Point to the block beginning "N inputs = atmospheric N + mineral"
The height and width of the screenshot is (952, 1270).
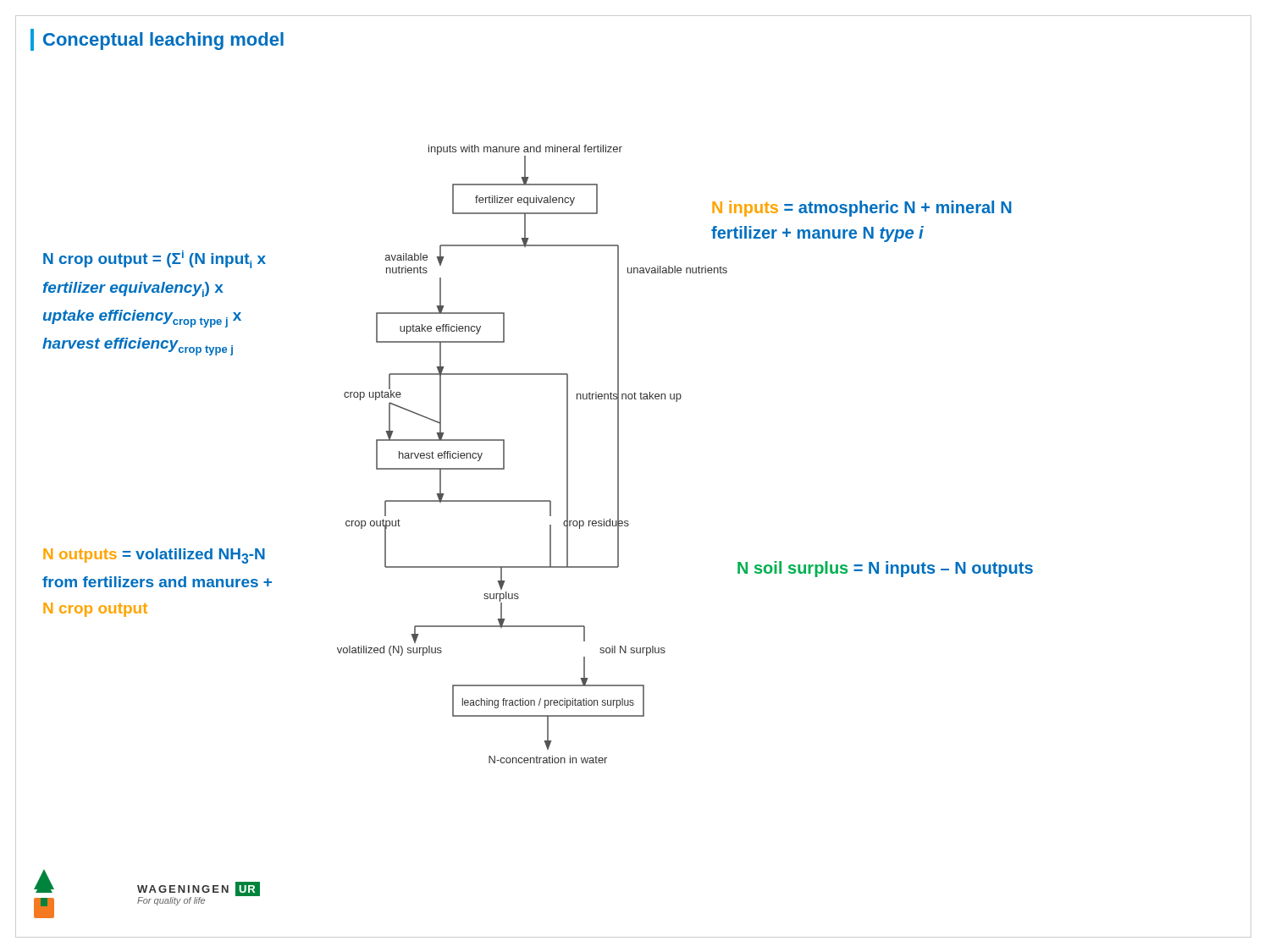[893, 220]
